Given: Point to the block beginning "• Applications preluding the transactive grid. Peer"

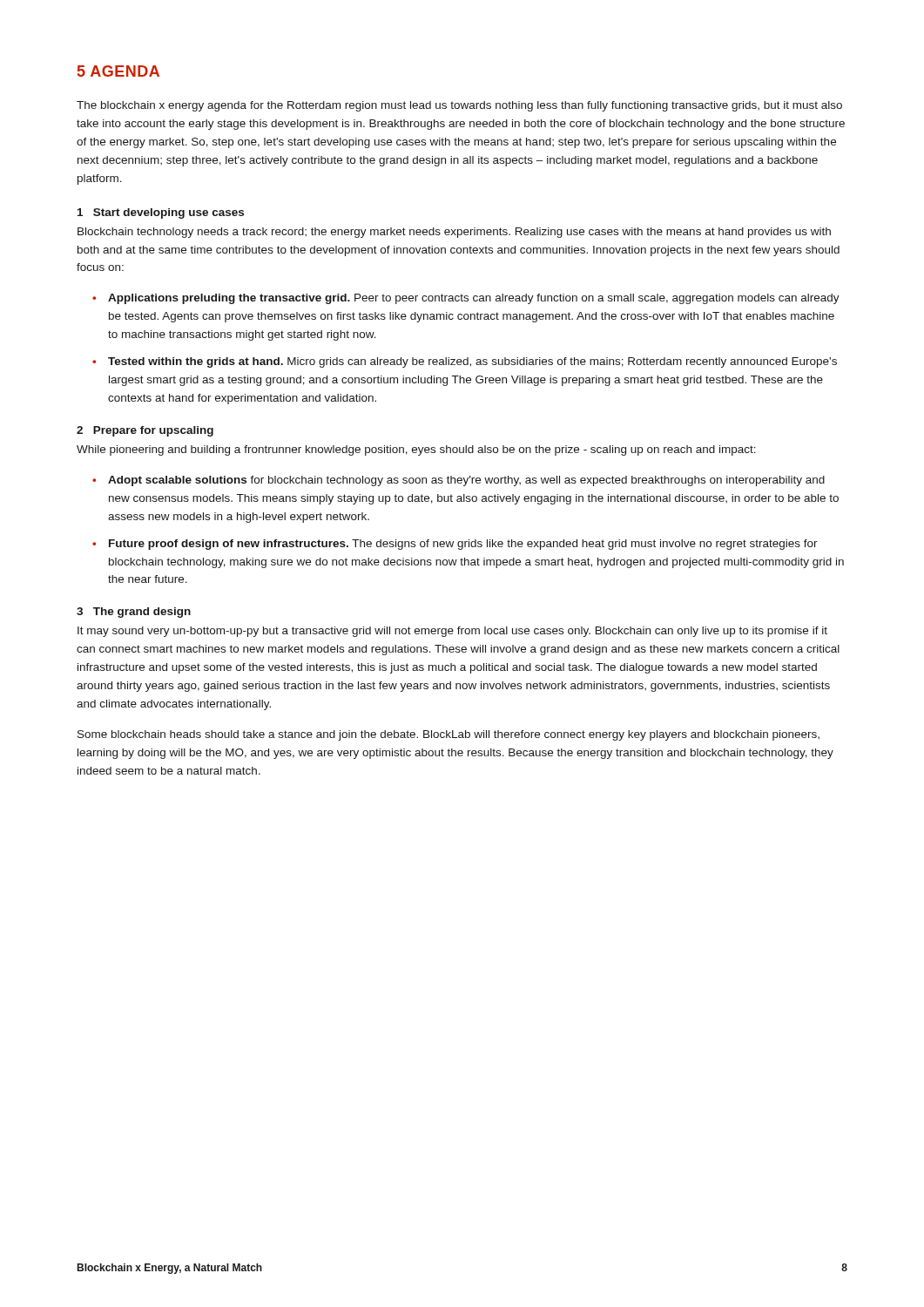Looking at the screenshot, I should coord(470,317).
